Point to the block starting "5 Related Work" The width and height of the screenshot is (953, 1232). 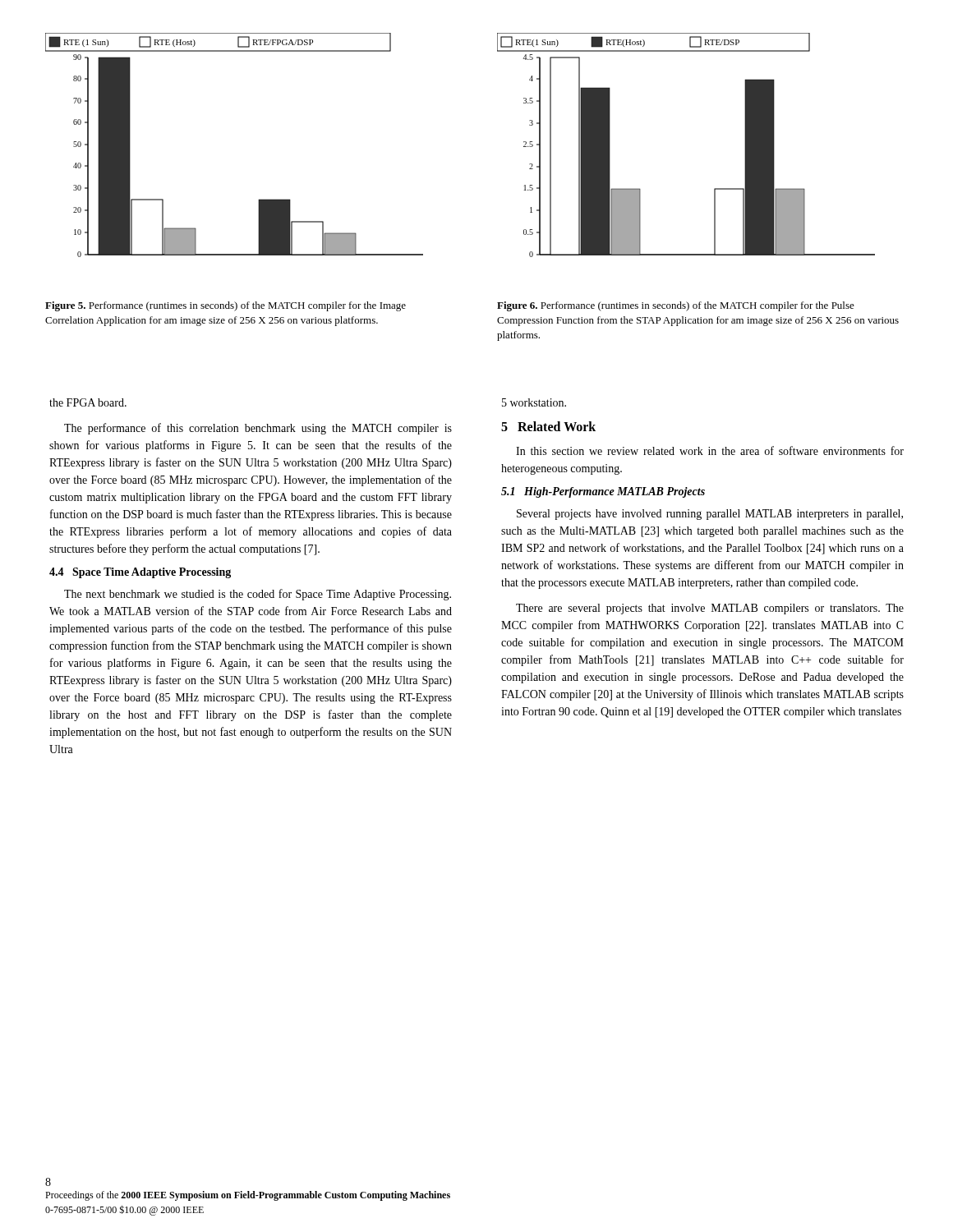click(548, 427)
